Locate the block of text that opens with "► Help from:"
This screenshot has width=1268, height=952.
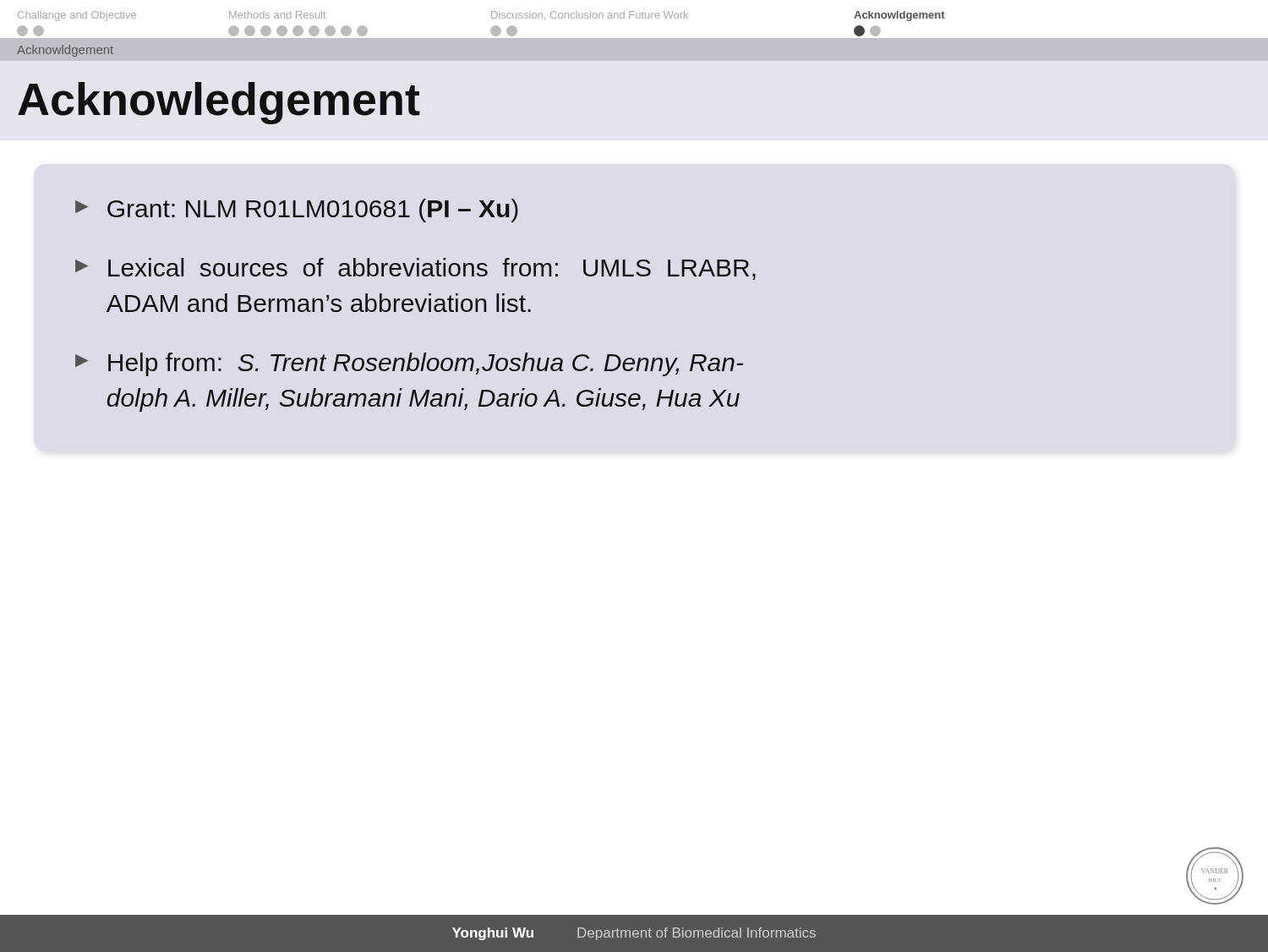pyautogui.click(x=407, y=380)
